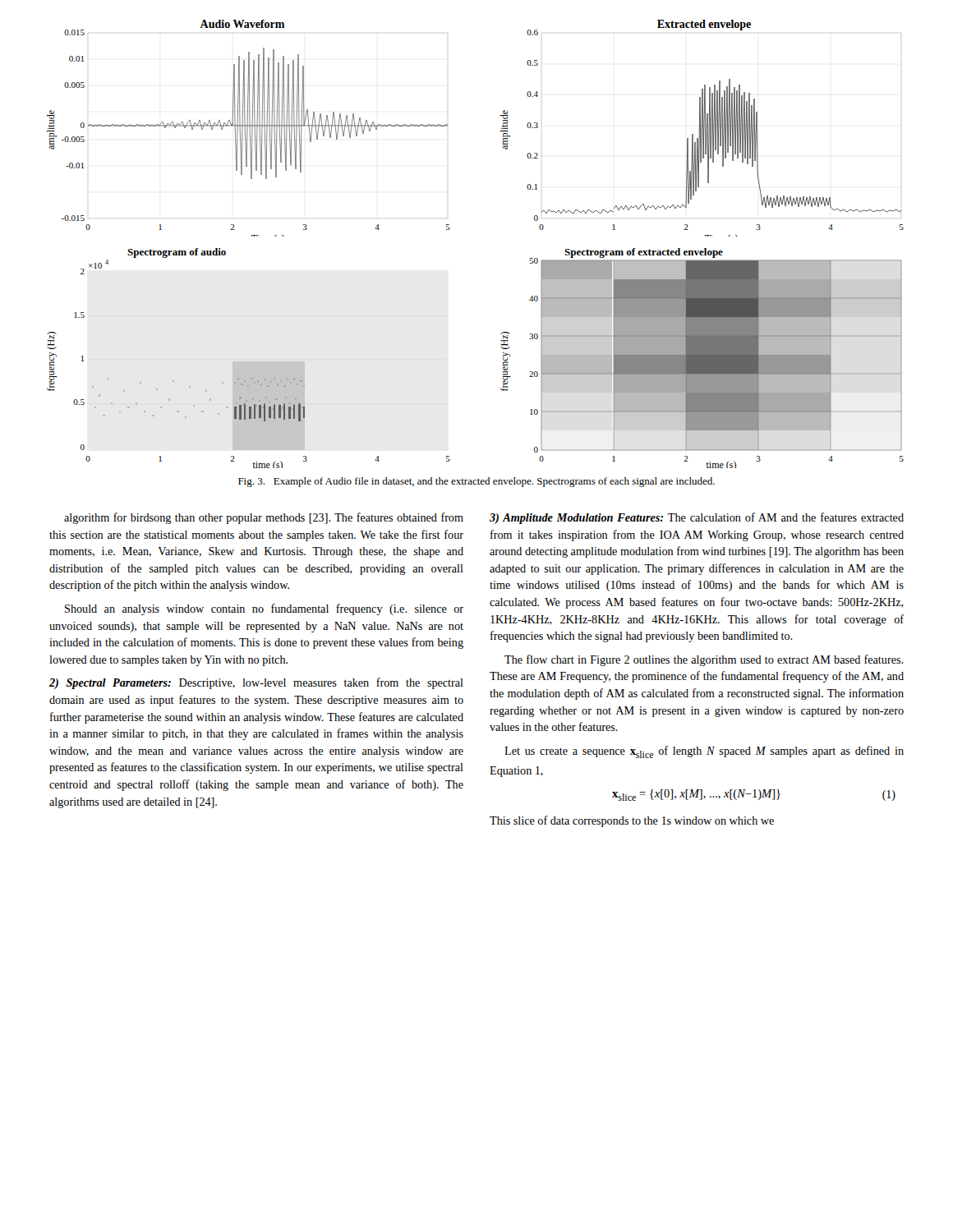Locate the text starting "Fig. 3. Example"
This screenshot has height=1232, width=953.
tap(476, 481)
